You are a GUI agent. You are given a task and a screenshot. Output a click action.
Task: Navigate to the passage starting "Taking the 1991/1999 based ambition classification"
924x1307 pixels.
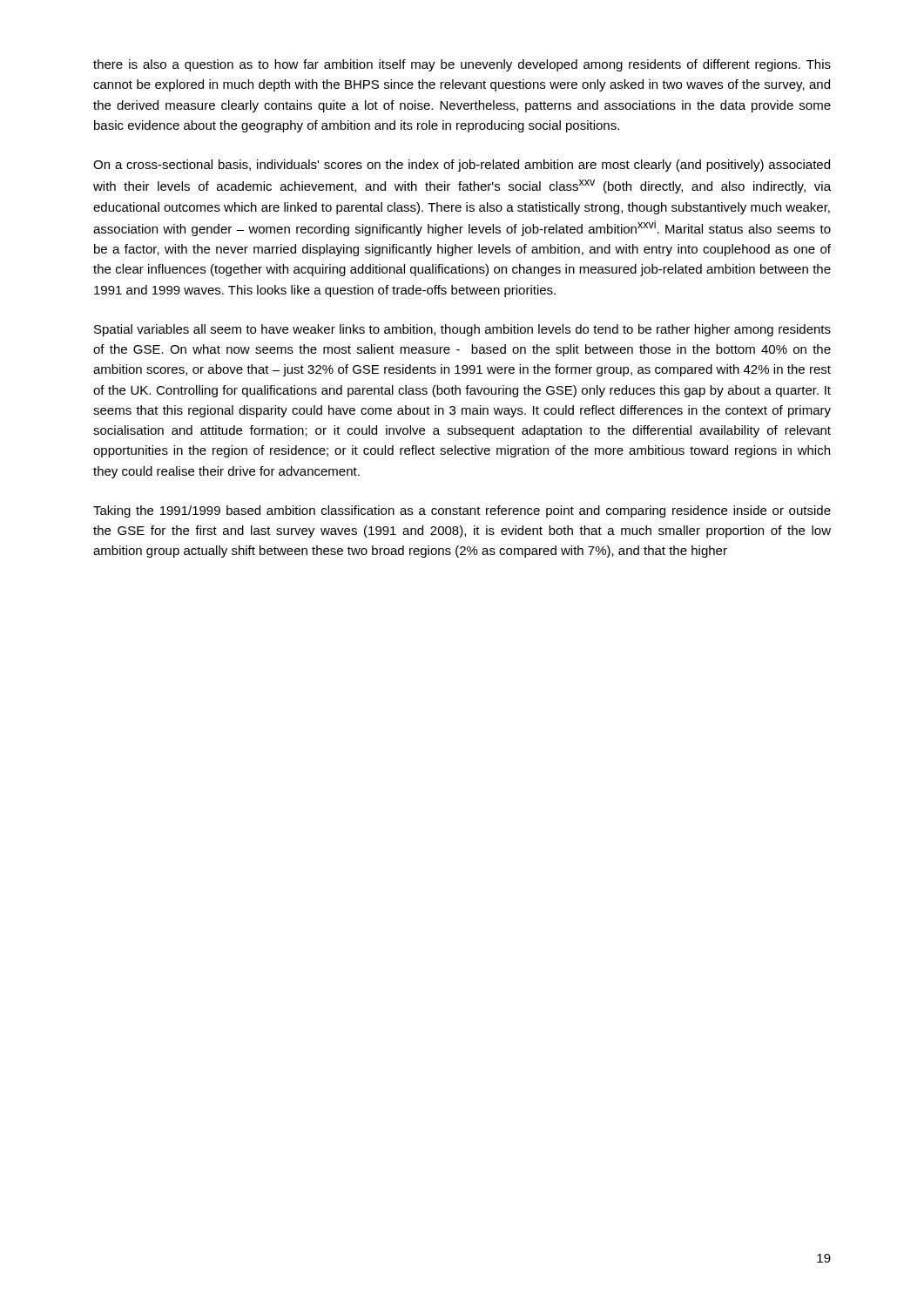click(462, 530)
